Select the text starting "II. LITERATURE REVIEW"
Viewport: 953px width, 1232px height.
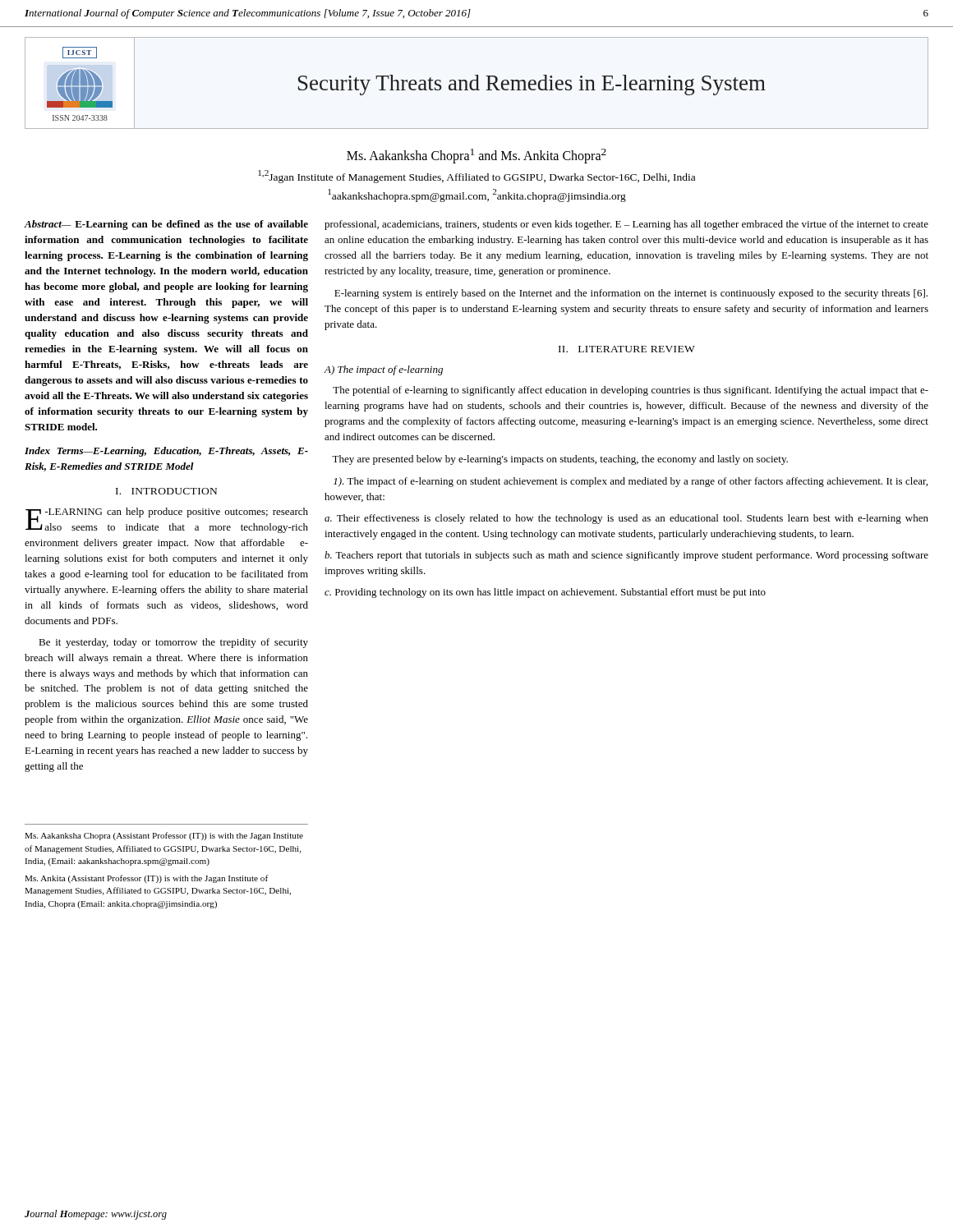point(626,349)
